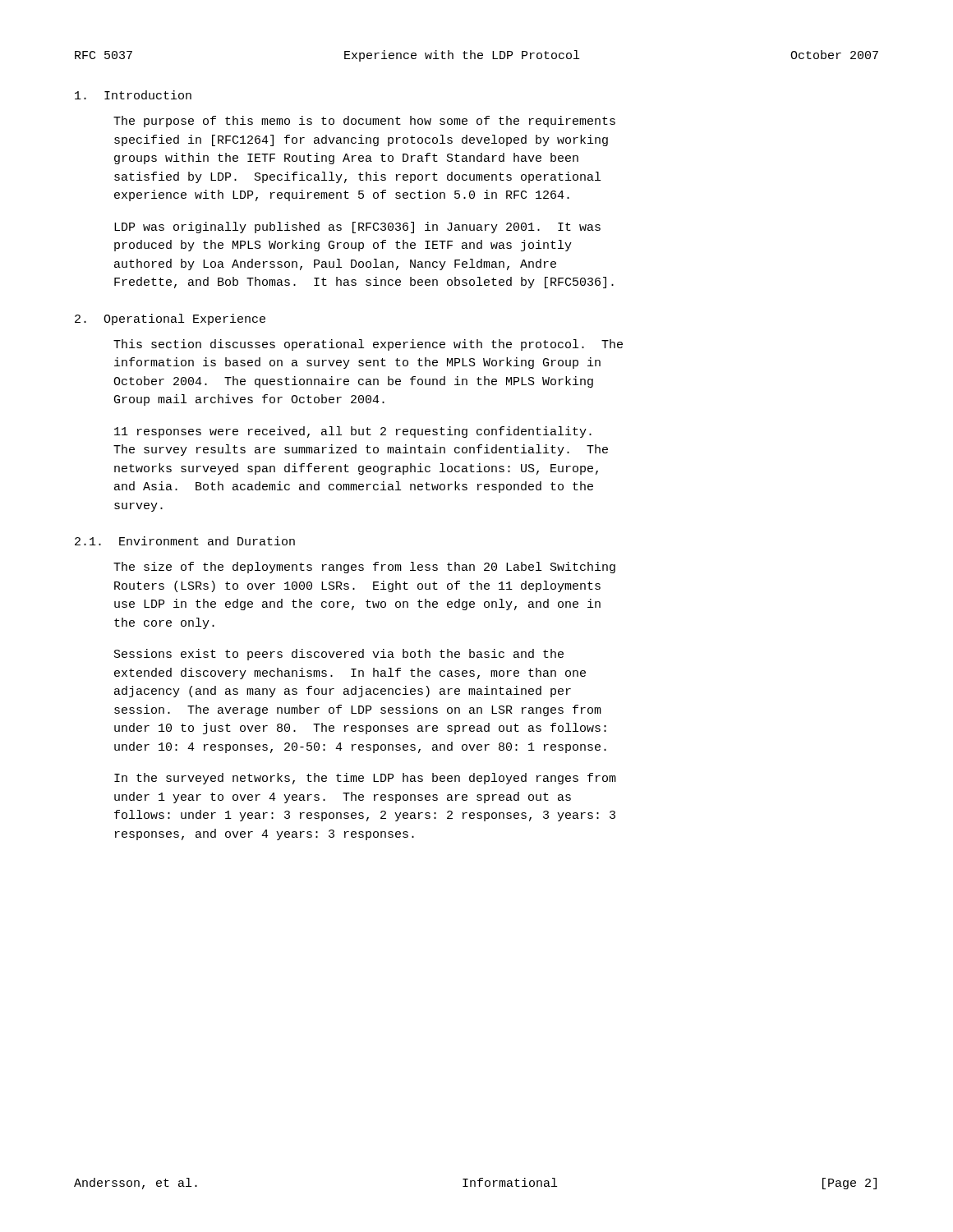
Task: Find the text block that reads "Sessions exist to peers discovered via"
Action: 361,701
